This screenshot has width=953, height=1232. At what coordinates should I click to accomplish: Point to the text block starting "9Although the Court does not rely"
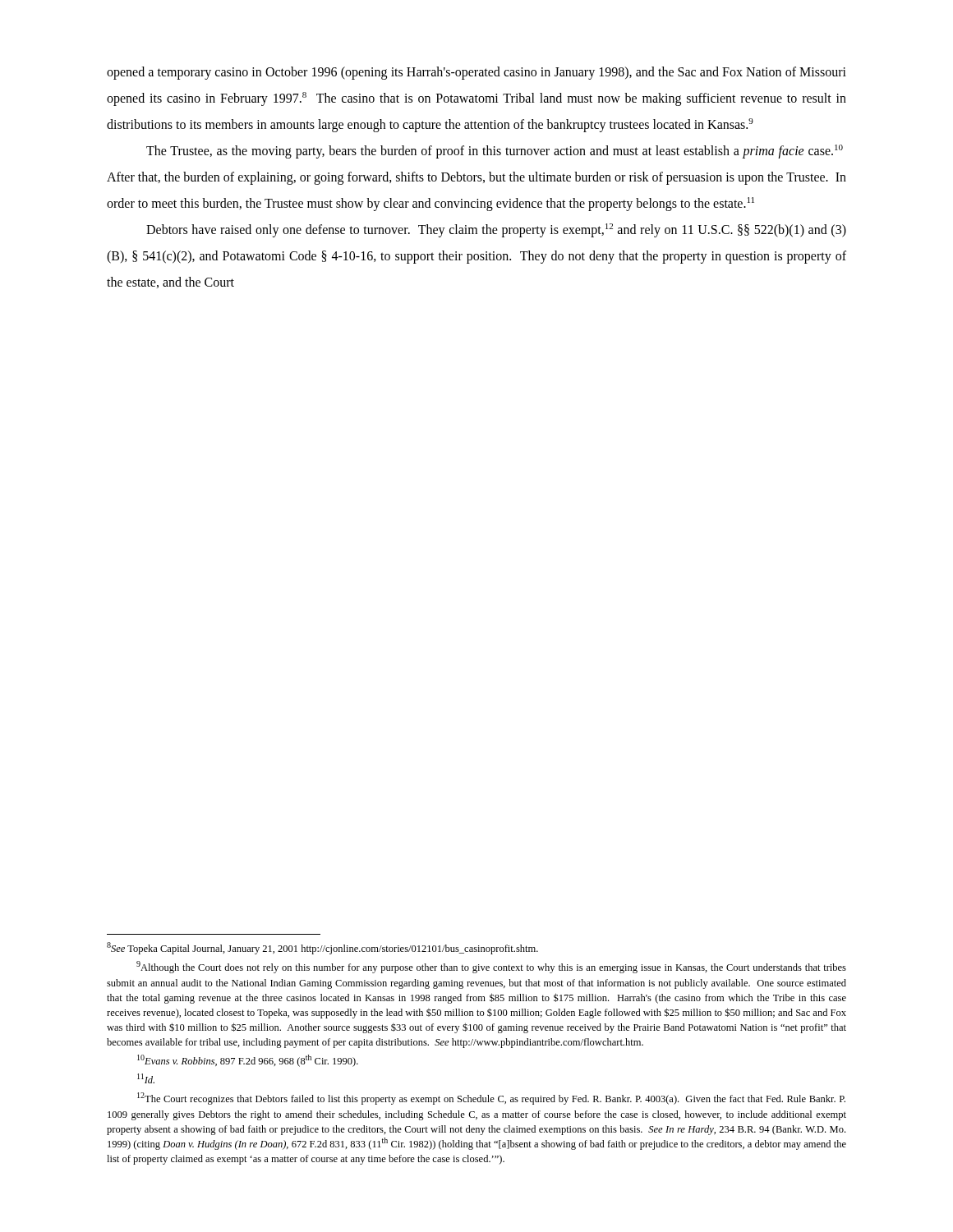click(x=476, y=1004)
